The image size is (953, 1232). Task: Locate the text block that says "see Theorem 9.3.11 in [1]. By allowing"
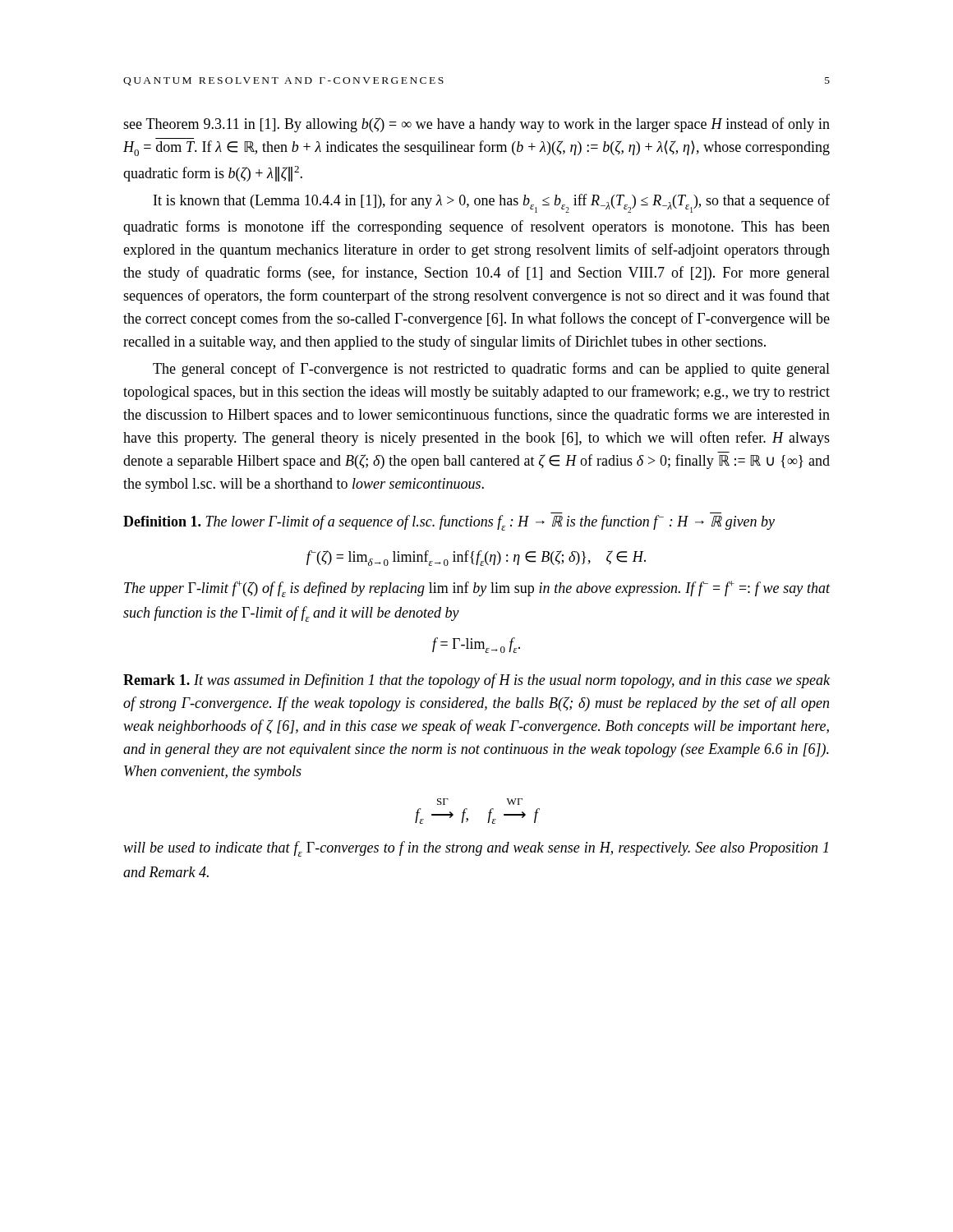coord(476,149)
